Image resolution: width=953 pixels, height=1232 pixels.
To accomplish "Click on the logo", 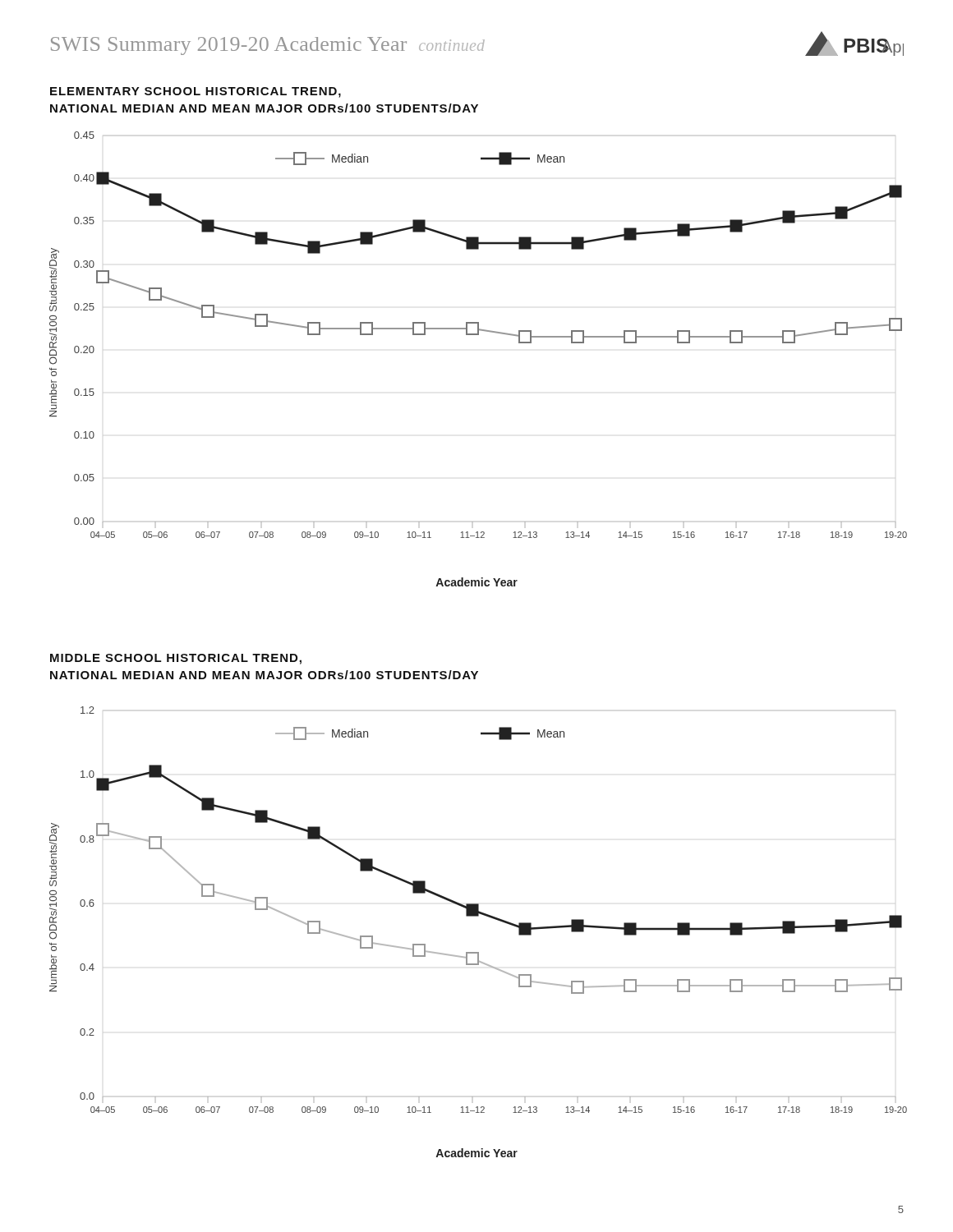I will click(850, 44).
